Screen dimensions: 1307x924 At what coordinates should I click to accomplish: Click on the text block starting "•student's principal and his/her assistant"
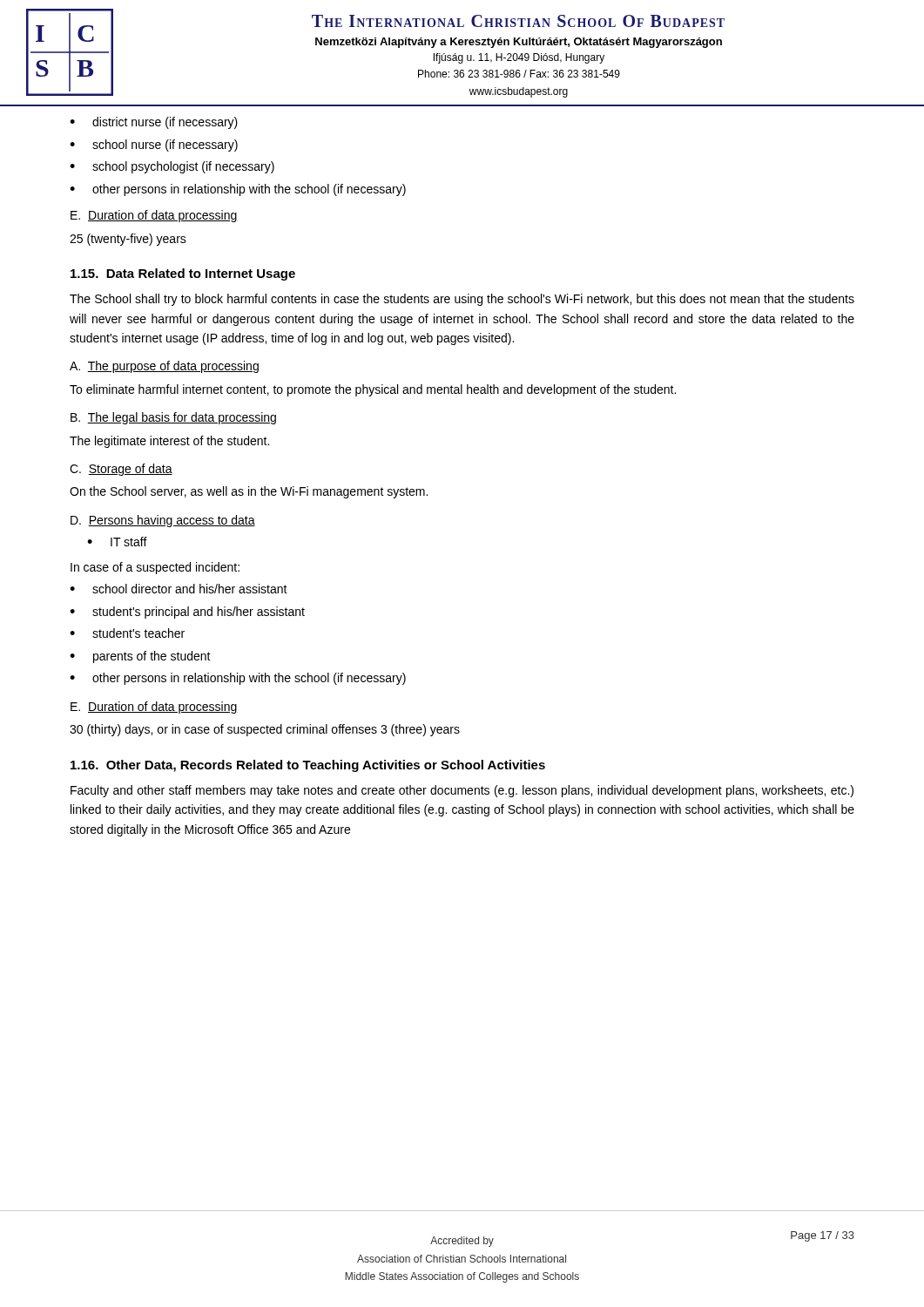(x=187, y=612)
